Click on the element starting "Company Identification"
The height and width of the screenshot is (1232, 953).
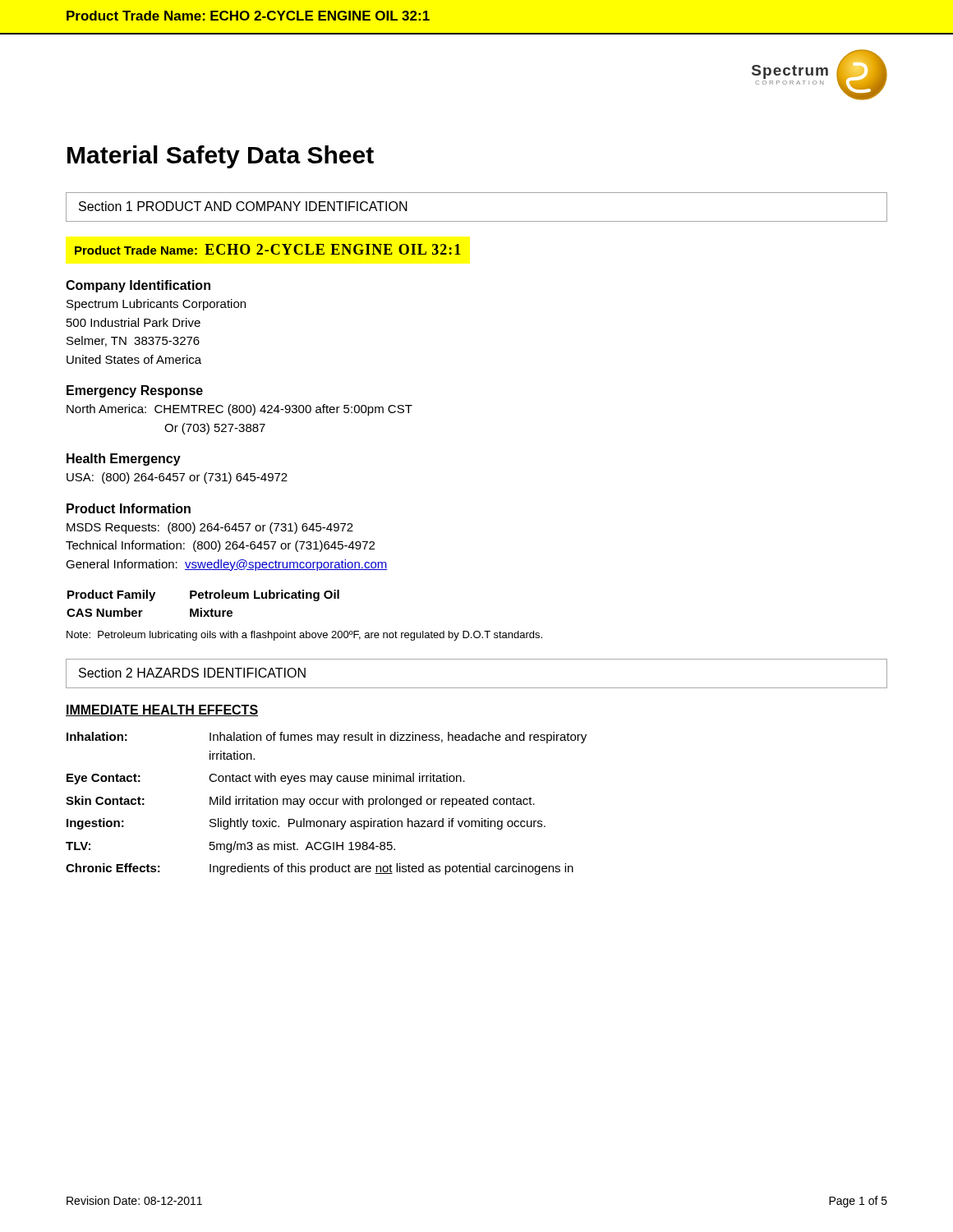coord(138,285)
